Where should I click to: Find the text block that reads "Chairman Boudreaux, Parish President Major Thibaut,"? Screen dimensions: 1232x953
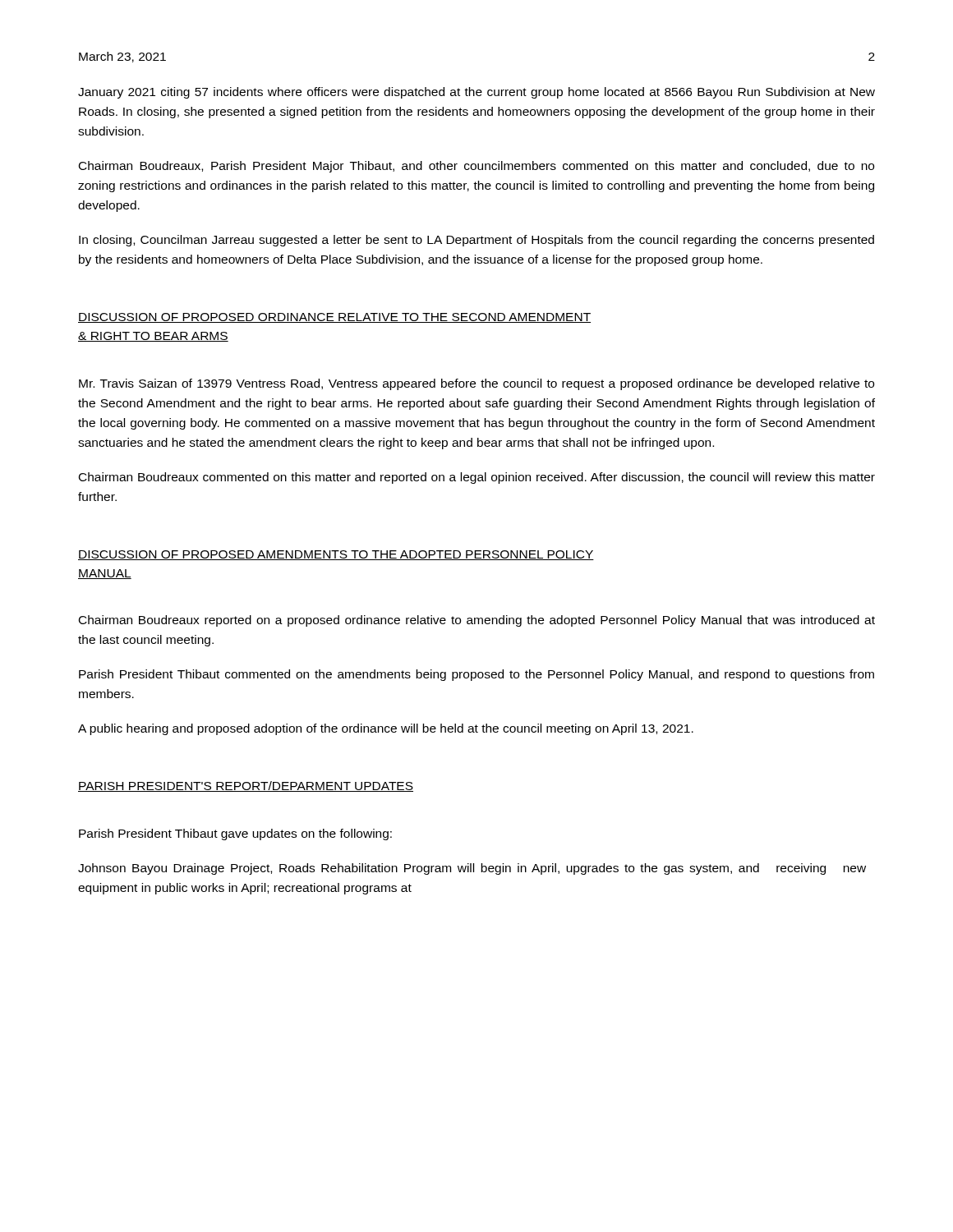pyautogui.click(x=476, y=185)
